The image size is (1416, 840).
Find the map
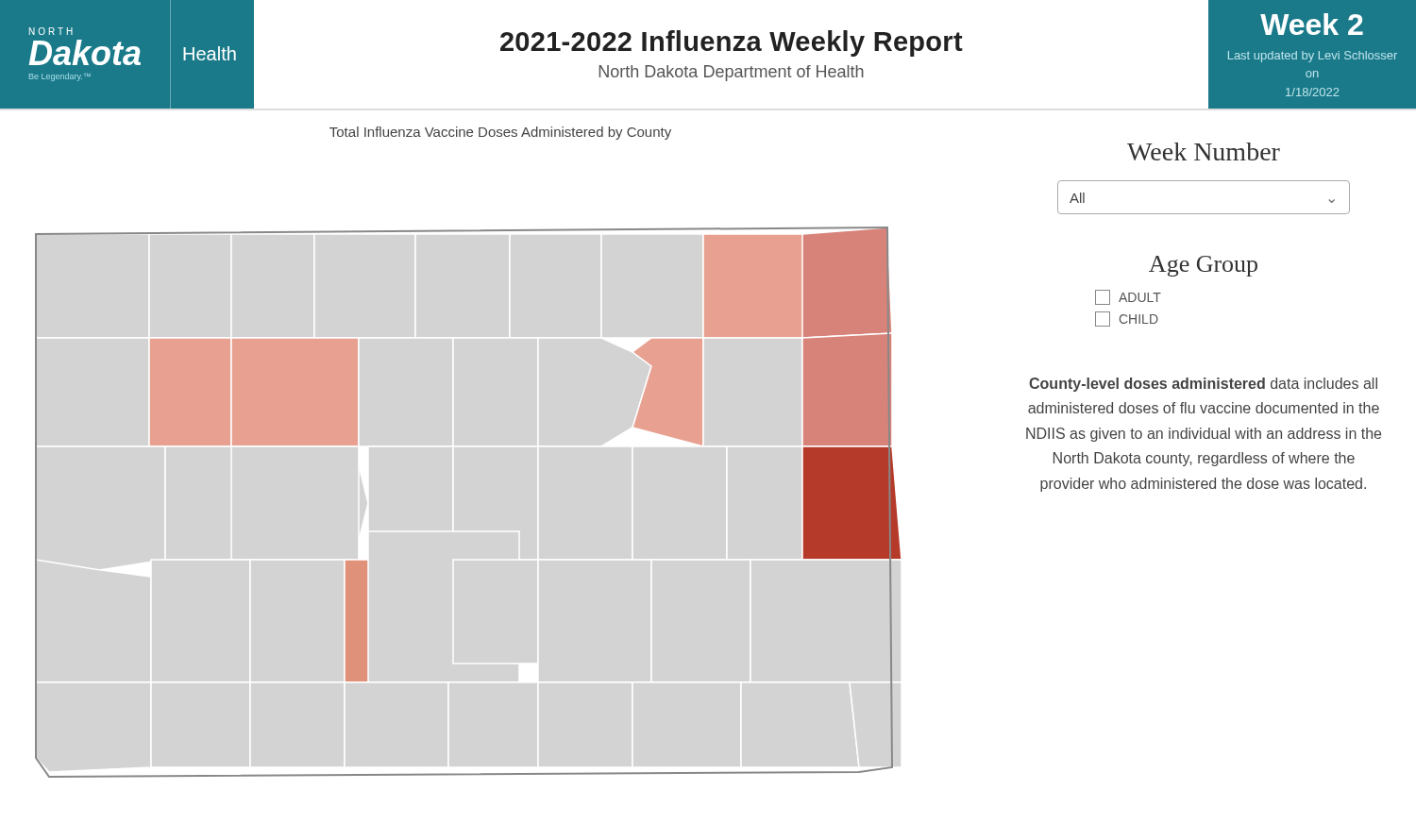tap(500, 489)
